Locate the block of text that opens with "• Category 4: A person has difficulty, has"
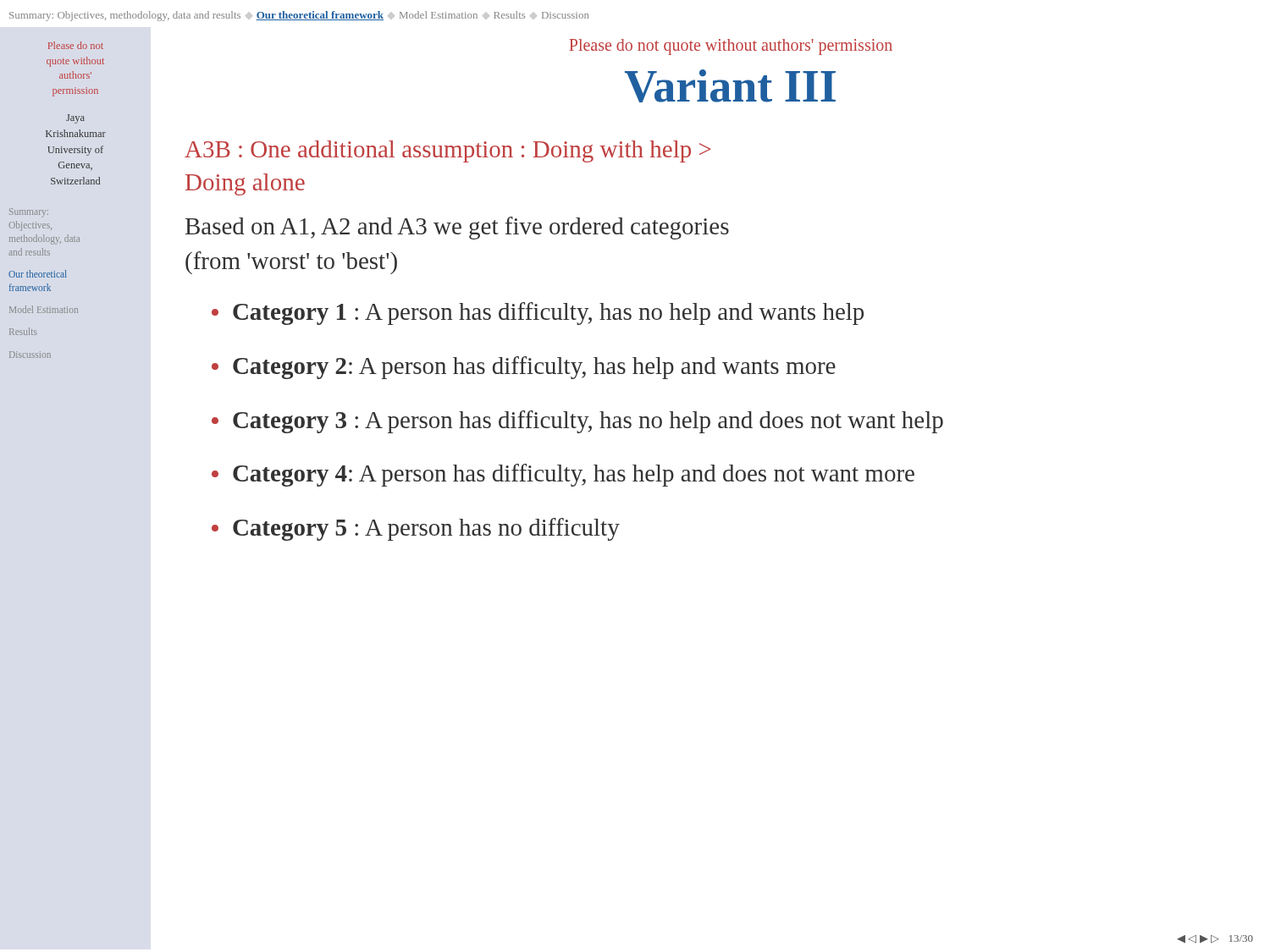This screenshot has width=1270, height=952. click(x=563, y=476)
